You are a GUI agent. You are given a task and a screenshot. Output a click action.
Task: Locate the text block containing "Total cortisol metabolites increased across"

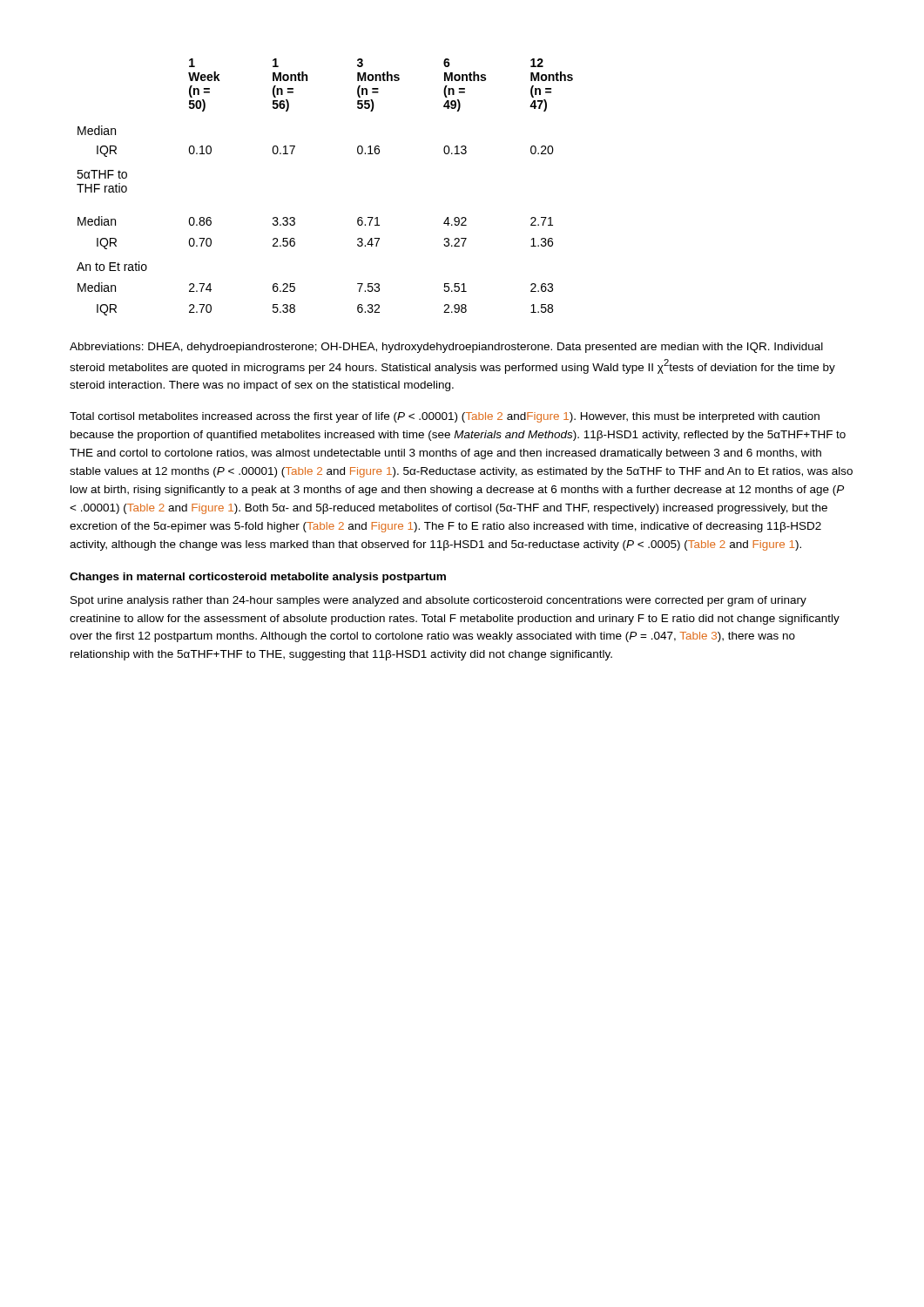[x=461, y=480]
